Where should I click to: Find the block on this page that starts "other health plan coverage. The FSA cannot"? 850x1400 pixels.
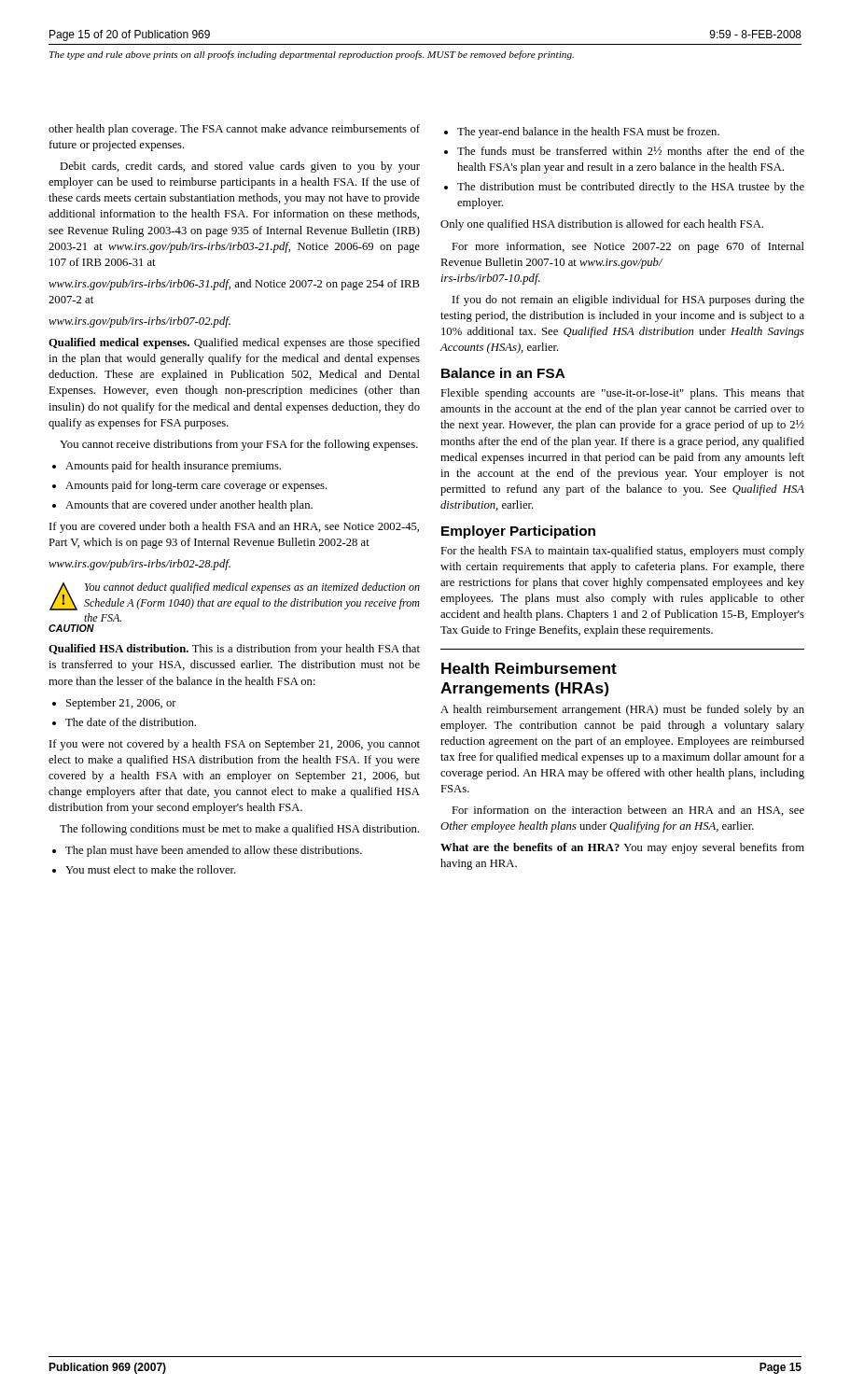coord(234,225)
